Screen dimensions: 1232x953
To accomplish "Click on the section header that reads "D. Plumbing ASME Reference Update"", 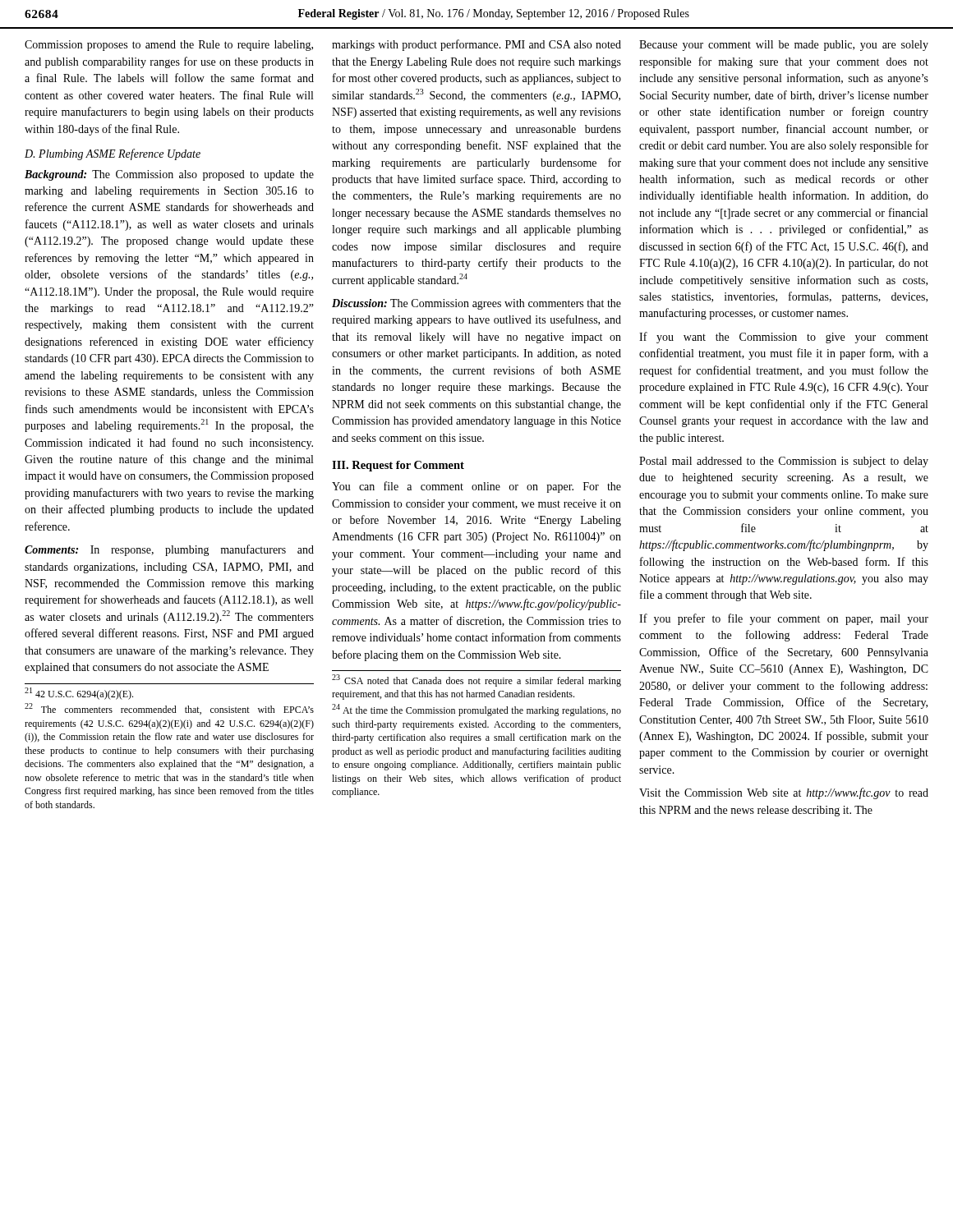I will 169,155.
